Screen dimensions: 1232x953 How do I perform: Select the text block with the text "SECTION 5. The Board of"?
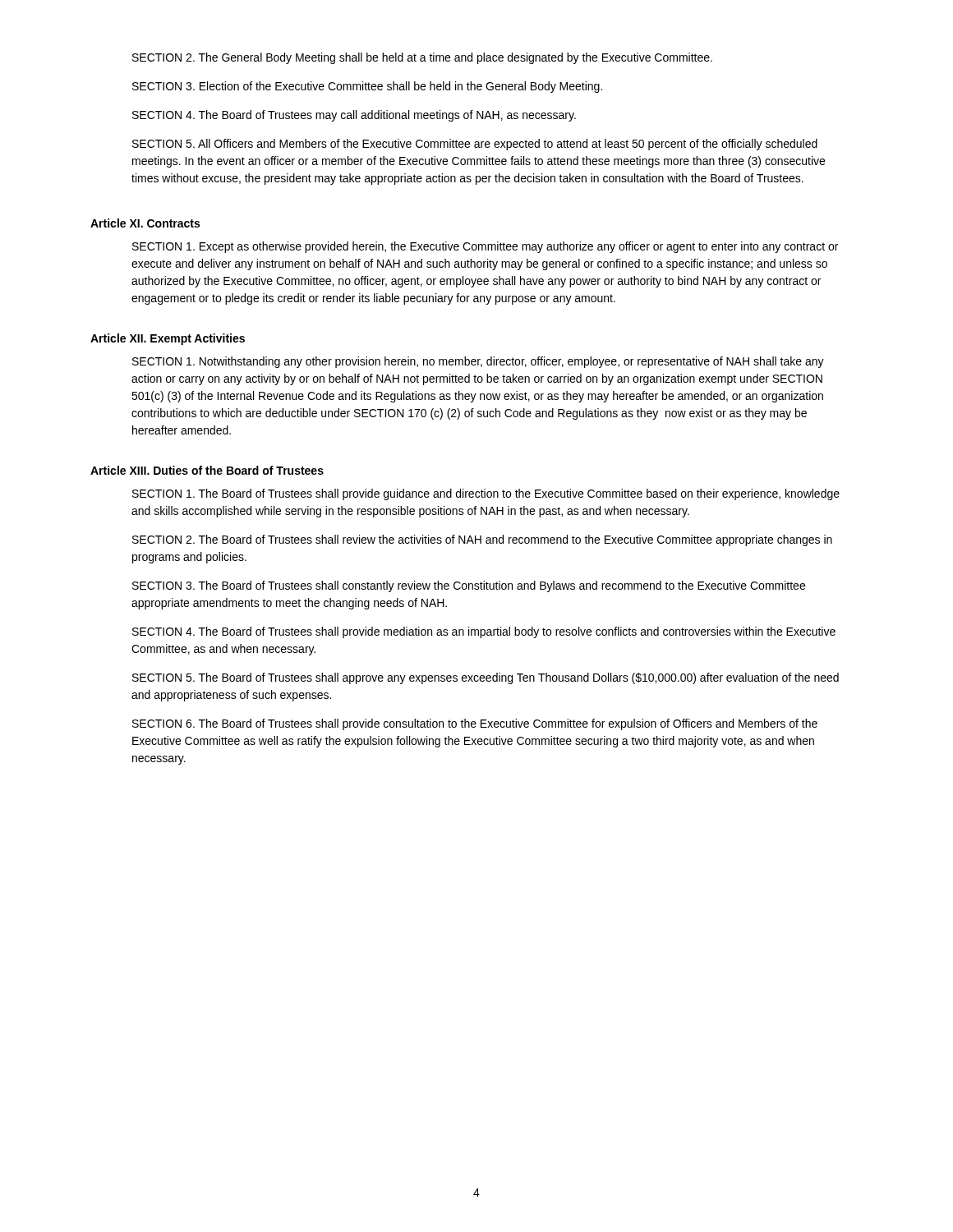[485, 686]
